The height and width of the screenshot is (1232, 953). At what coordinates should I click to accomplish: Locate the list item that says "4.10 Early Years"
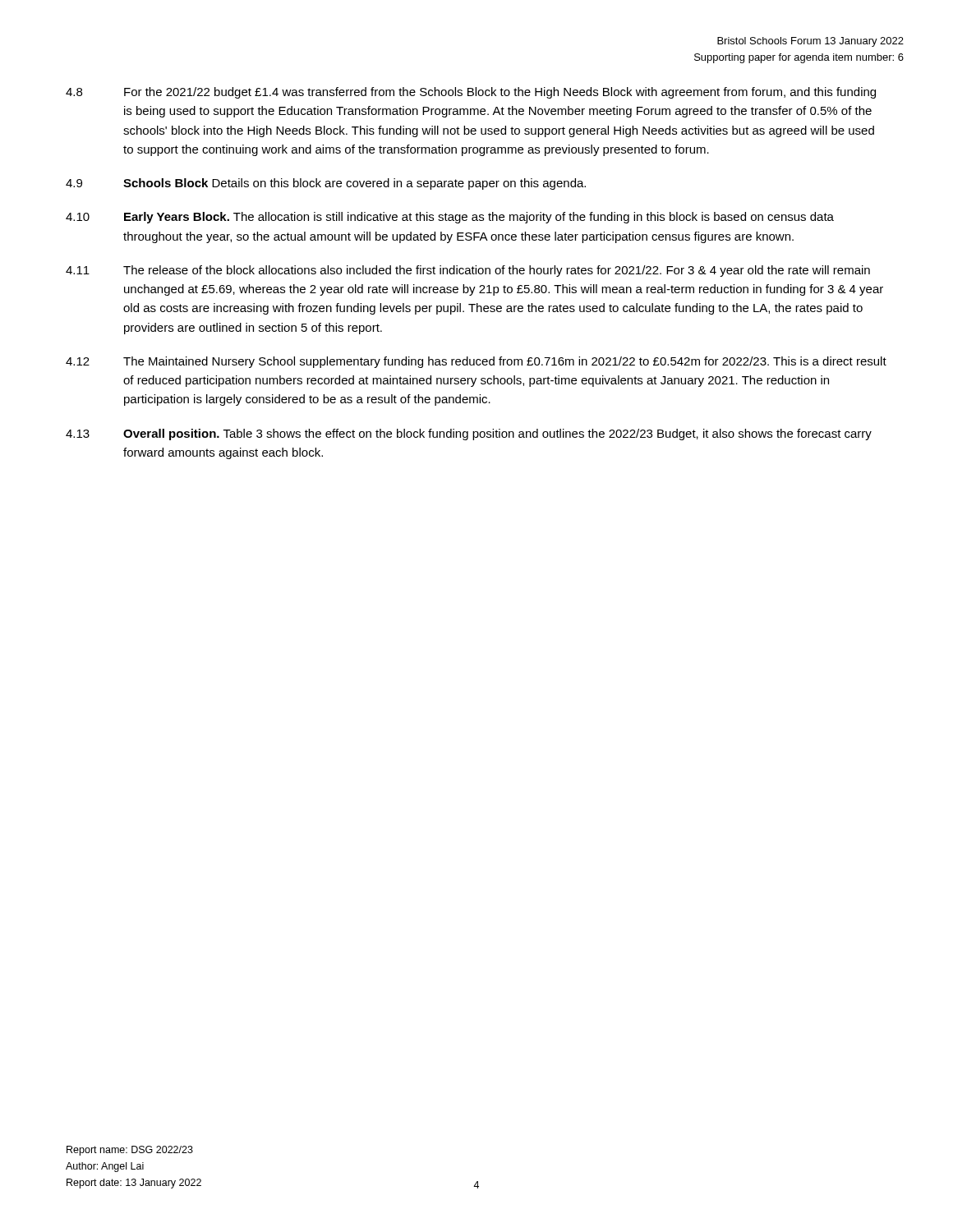476,226
